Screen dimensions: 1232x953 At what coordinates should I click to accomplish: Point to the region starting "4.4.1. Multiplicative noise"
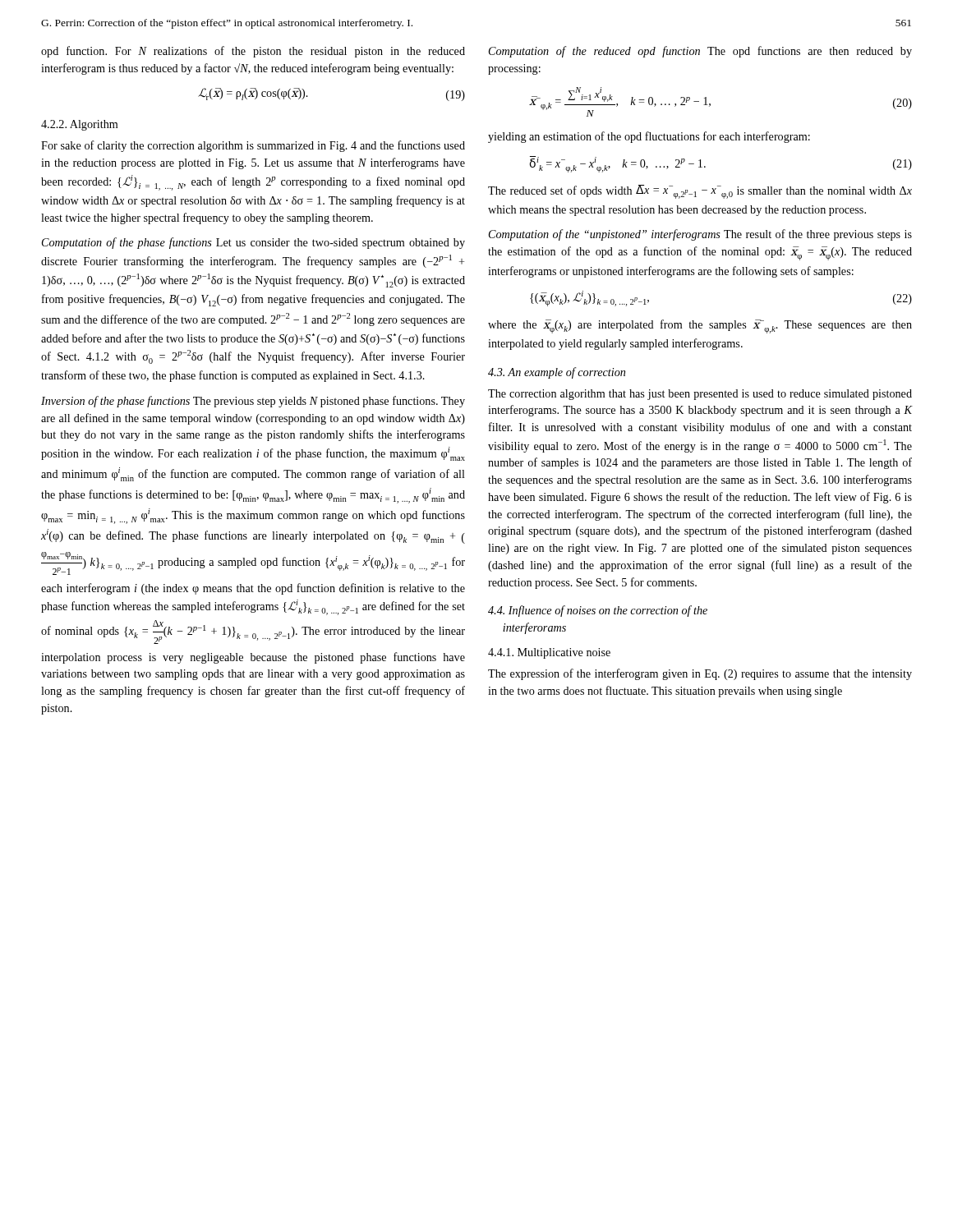coord(549,653)
